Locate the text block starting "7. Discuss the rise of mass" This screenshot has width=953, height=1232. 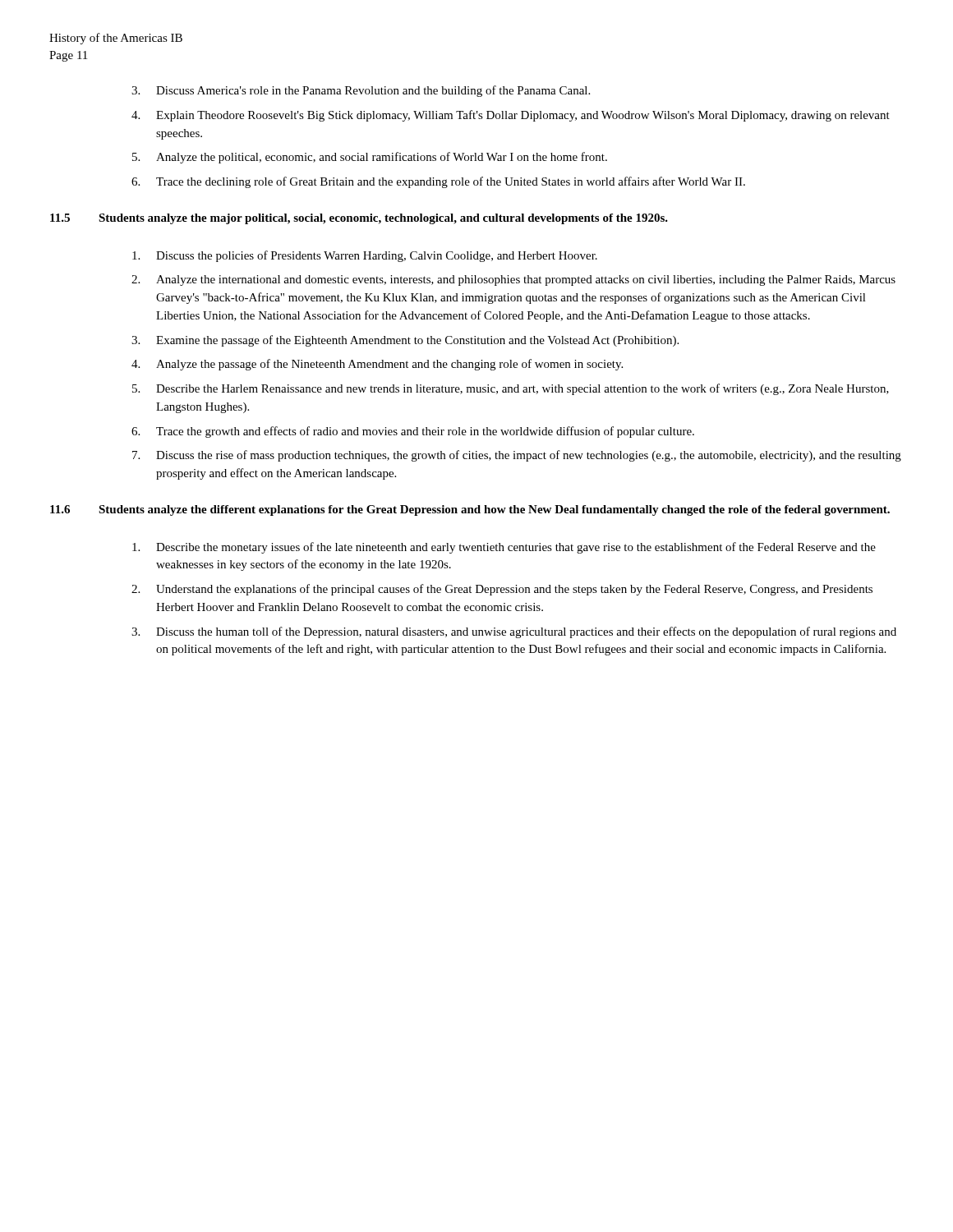(x=476, y=465)
